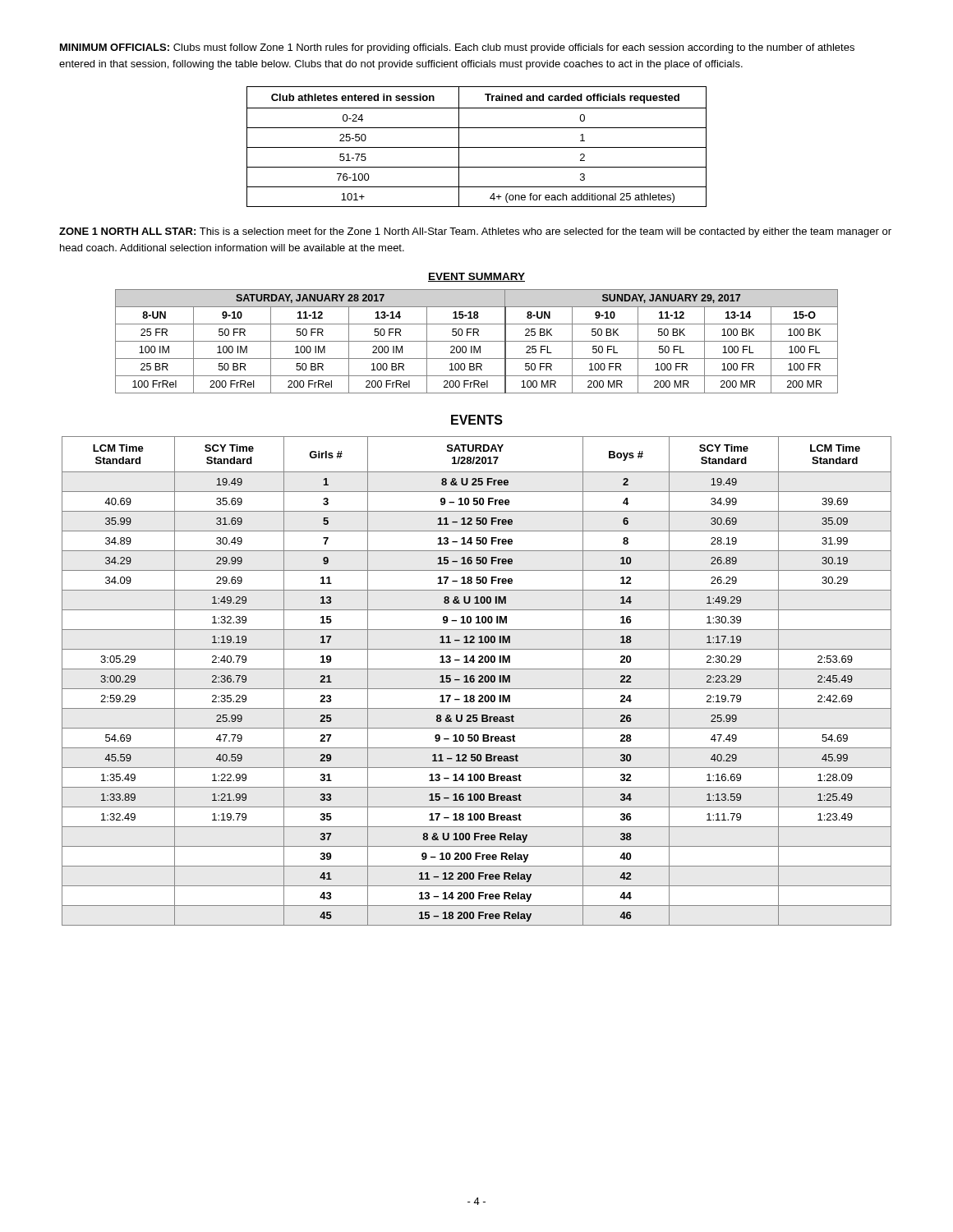This screenshot has height=1232, width=953.
Task: Find the table that mentions "9 – 10"
Action: tap(476, 681)
